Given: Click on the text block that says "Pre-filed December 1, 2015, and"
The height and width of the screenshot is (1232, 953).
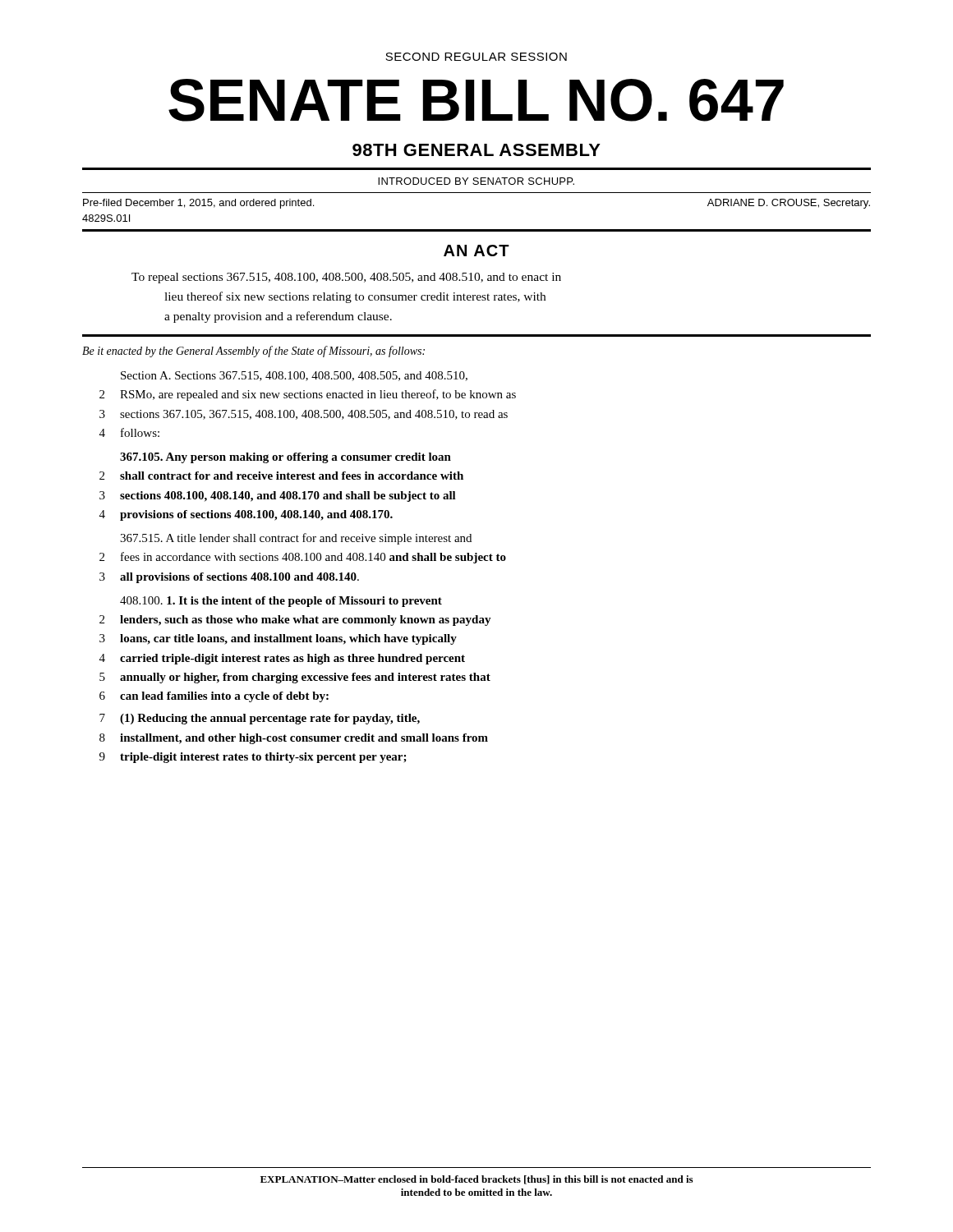Looking at the screenshot, I should coord(199,203).
